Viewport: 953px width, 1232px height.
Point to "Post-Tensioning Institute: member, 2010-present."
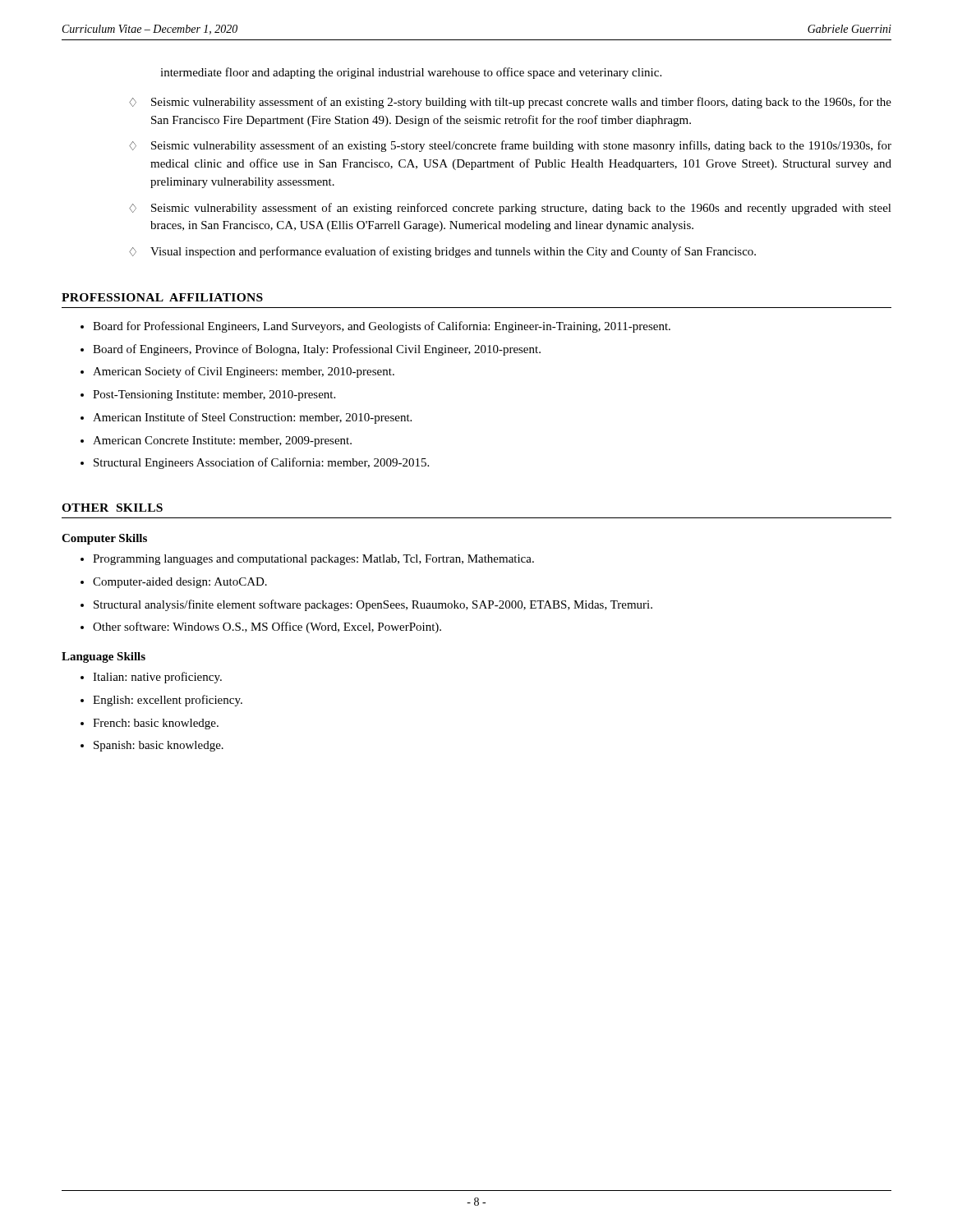click(x=215, y=394)
